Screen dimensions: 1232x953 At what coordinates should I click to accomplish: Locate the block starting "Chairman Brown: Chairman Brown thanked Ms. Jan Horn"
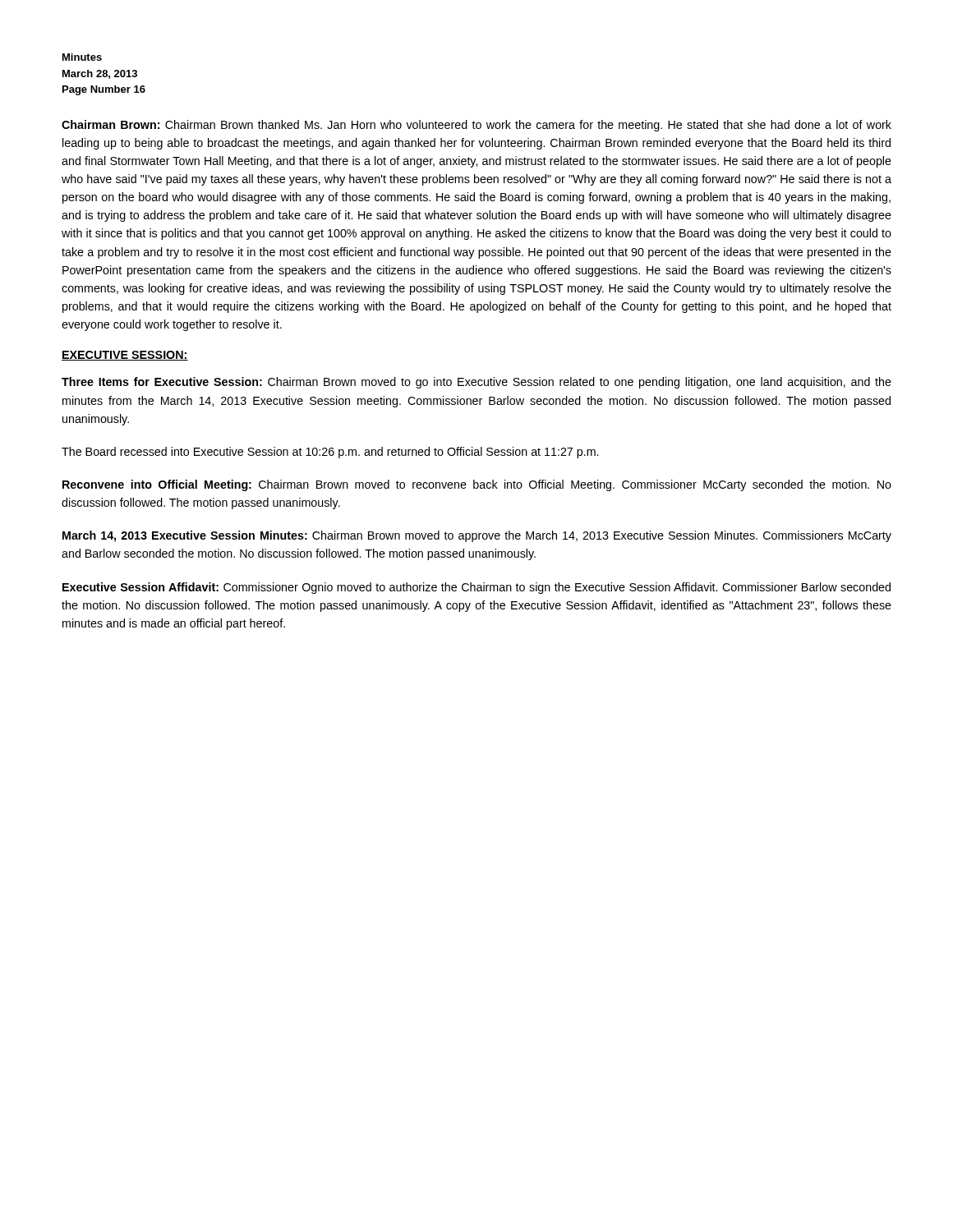476,225
